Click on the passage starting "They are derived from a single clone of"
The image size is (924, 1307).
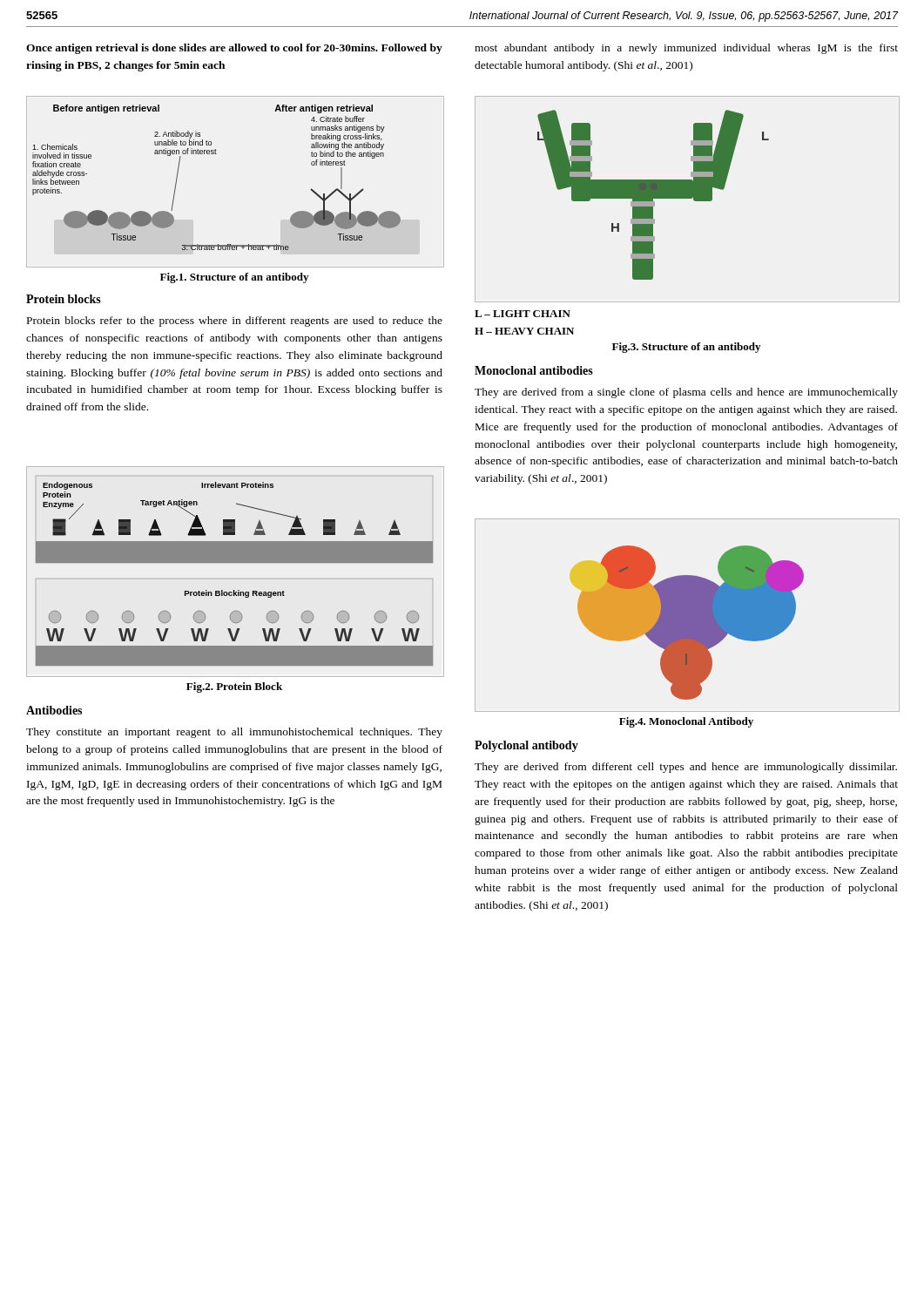click(686, 435)
